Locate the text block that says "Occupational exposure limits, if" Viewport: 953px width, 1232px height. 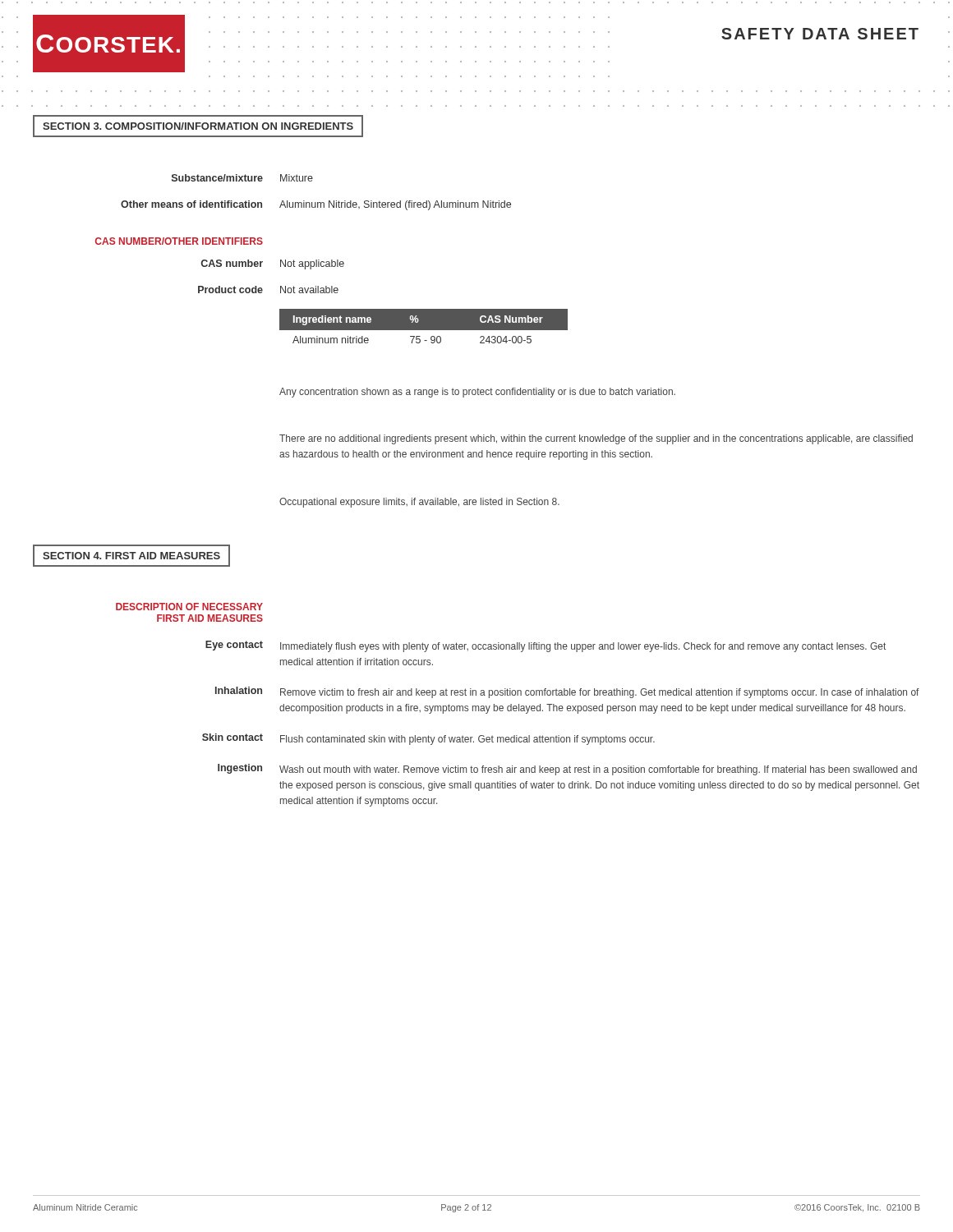tap(419, 503)
